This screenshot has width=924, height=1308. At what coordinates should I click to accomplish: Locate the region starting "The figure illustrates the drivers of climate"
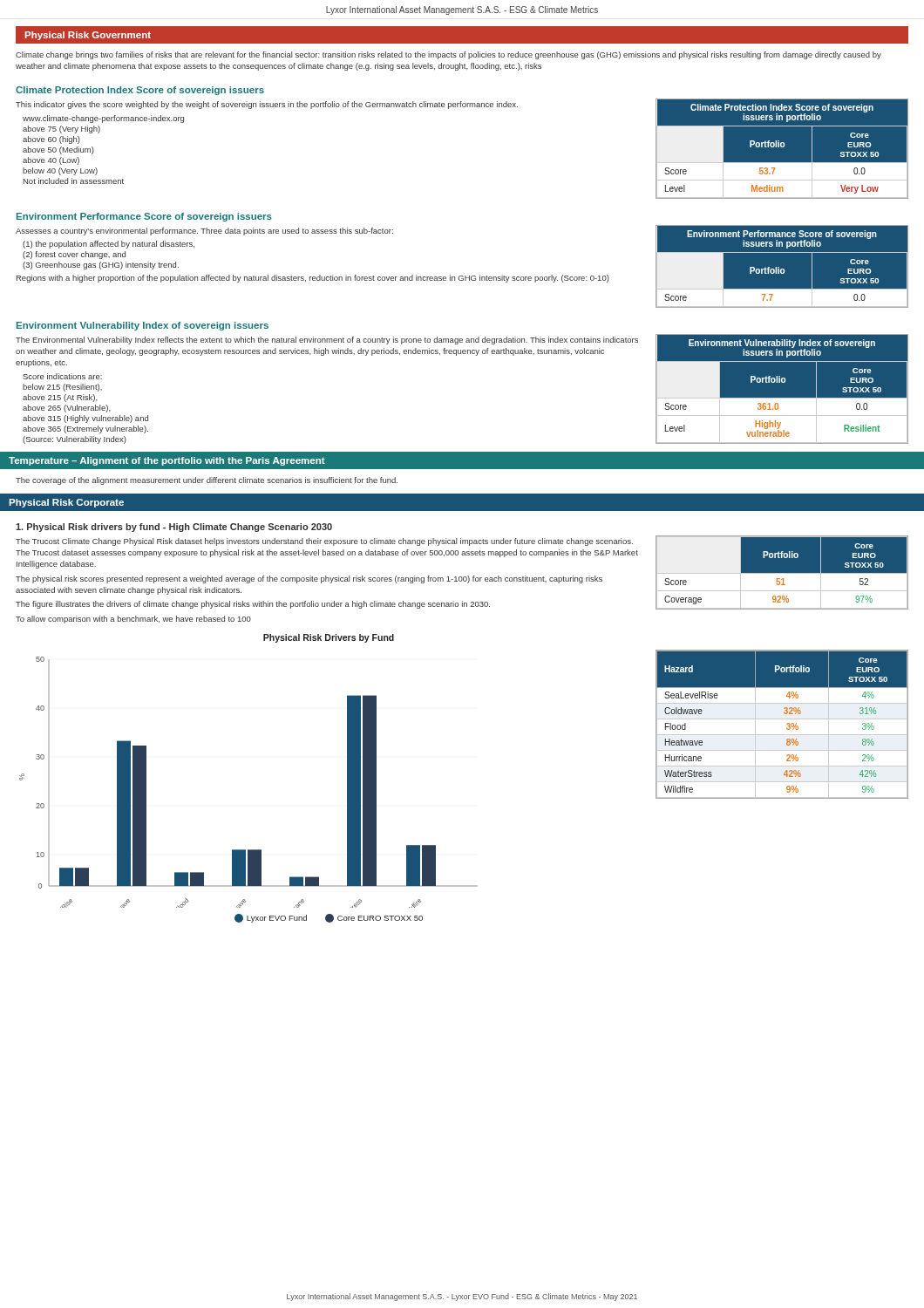[x=253, y=604]
